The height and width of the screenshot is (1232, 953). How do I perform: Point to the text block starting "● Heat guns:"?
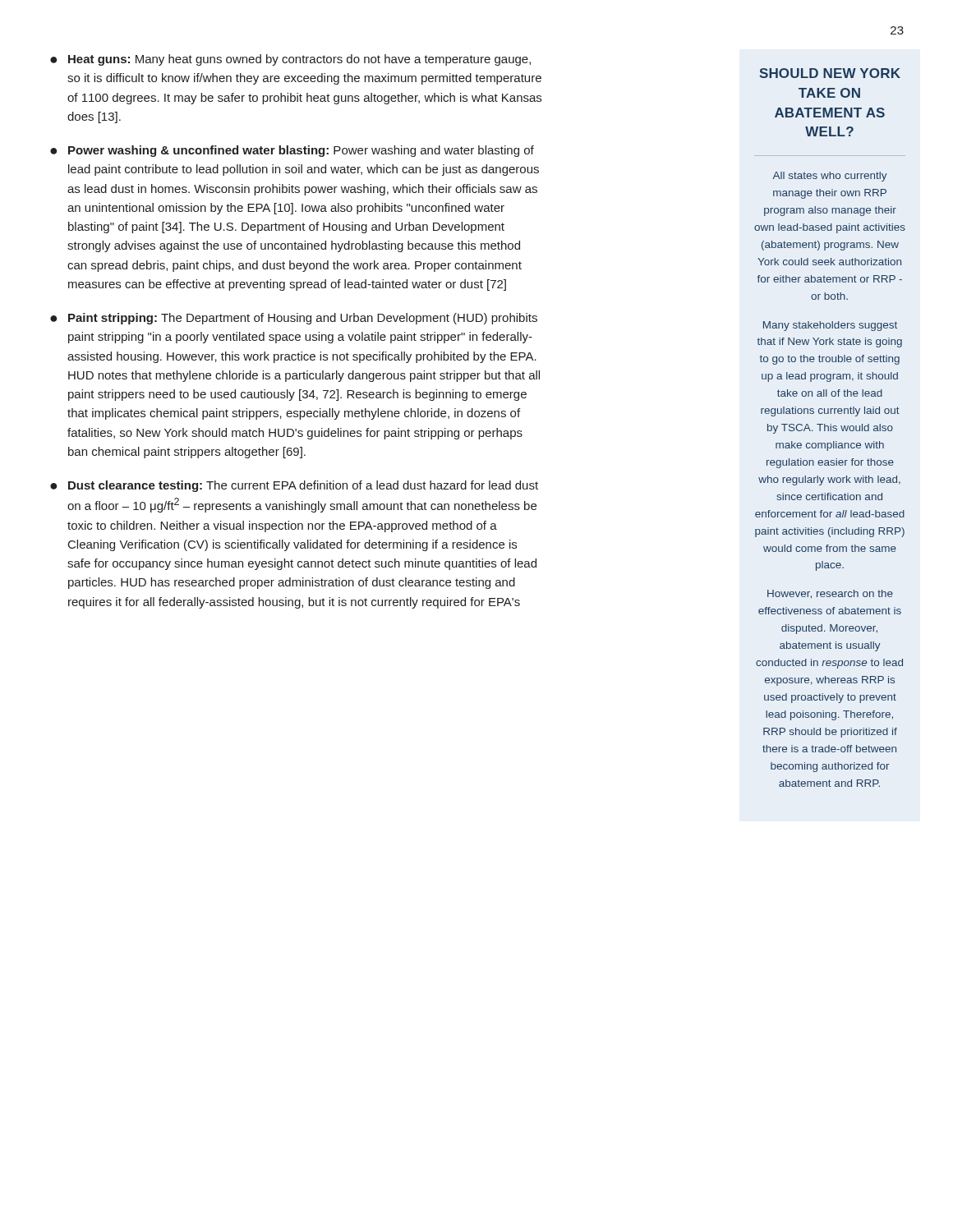coord(296,87)
